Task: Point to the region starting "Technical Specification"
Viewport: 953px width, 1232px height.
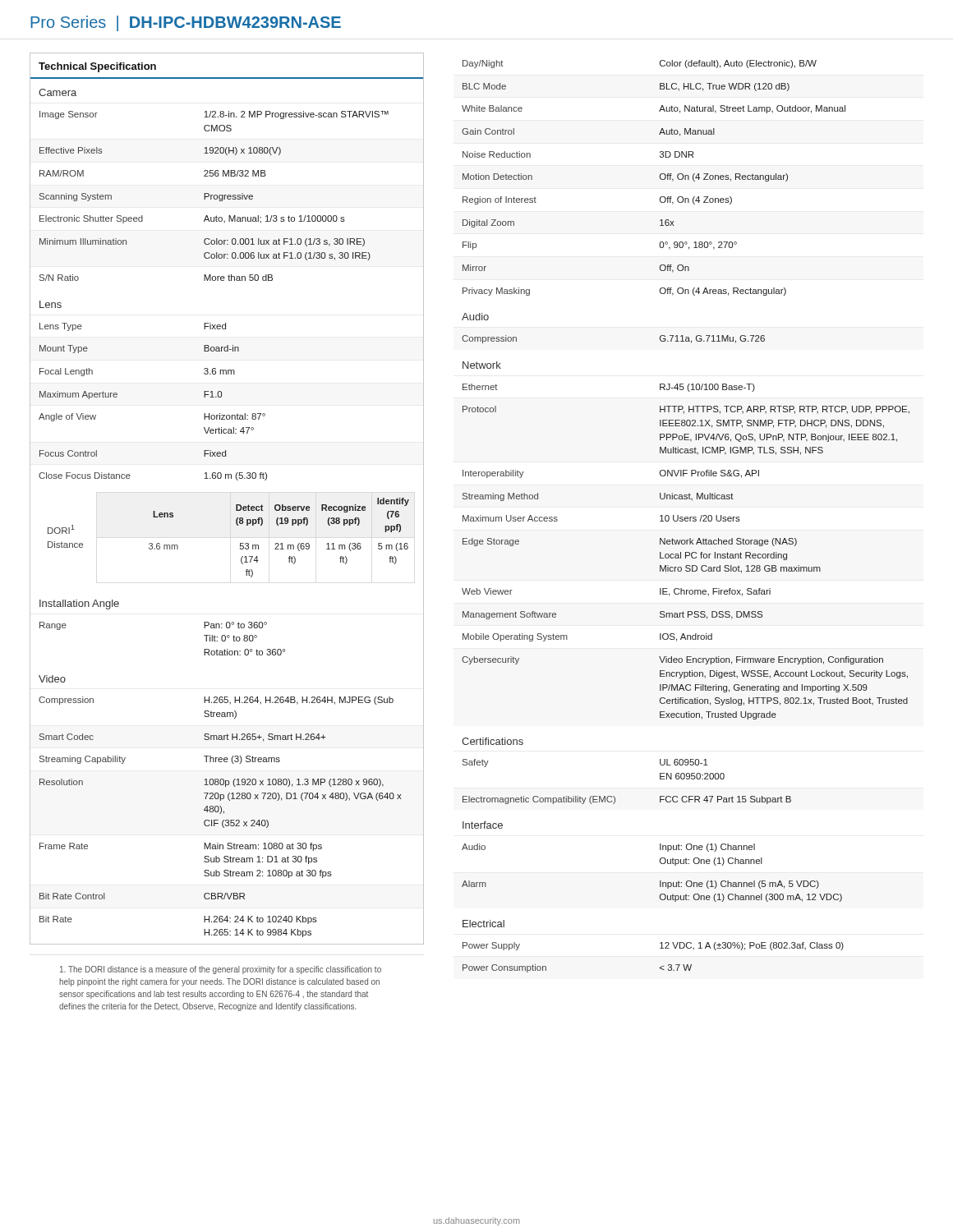Action: tap(98, 66)
